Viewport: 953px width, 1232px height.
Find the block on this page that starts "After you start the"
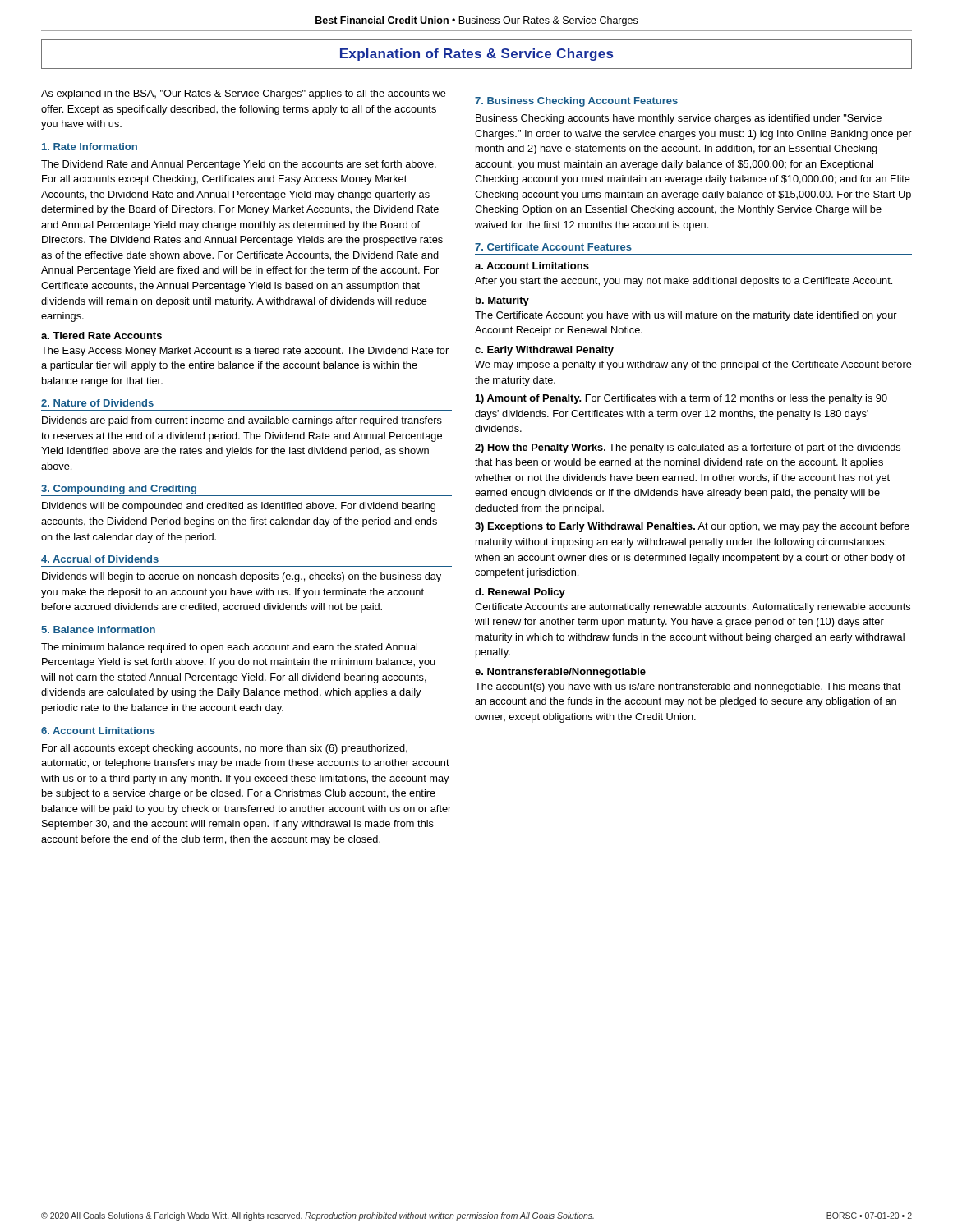click(x=684, y=281)
